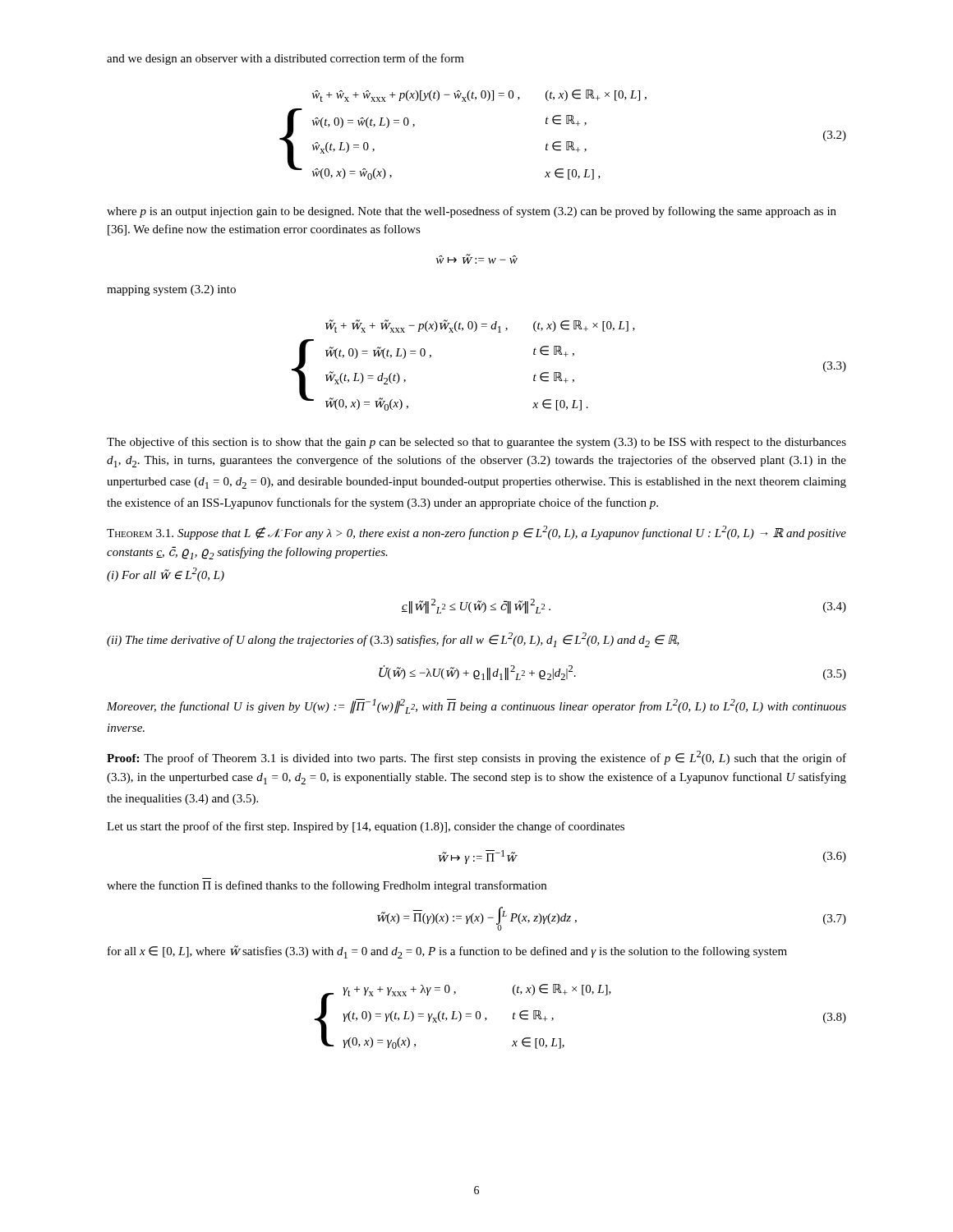Screen dimensions: 1232x953
Task: Point to the region starting "mapping system (3.2) into"
Action: click(171, 289)
